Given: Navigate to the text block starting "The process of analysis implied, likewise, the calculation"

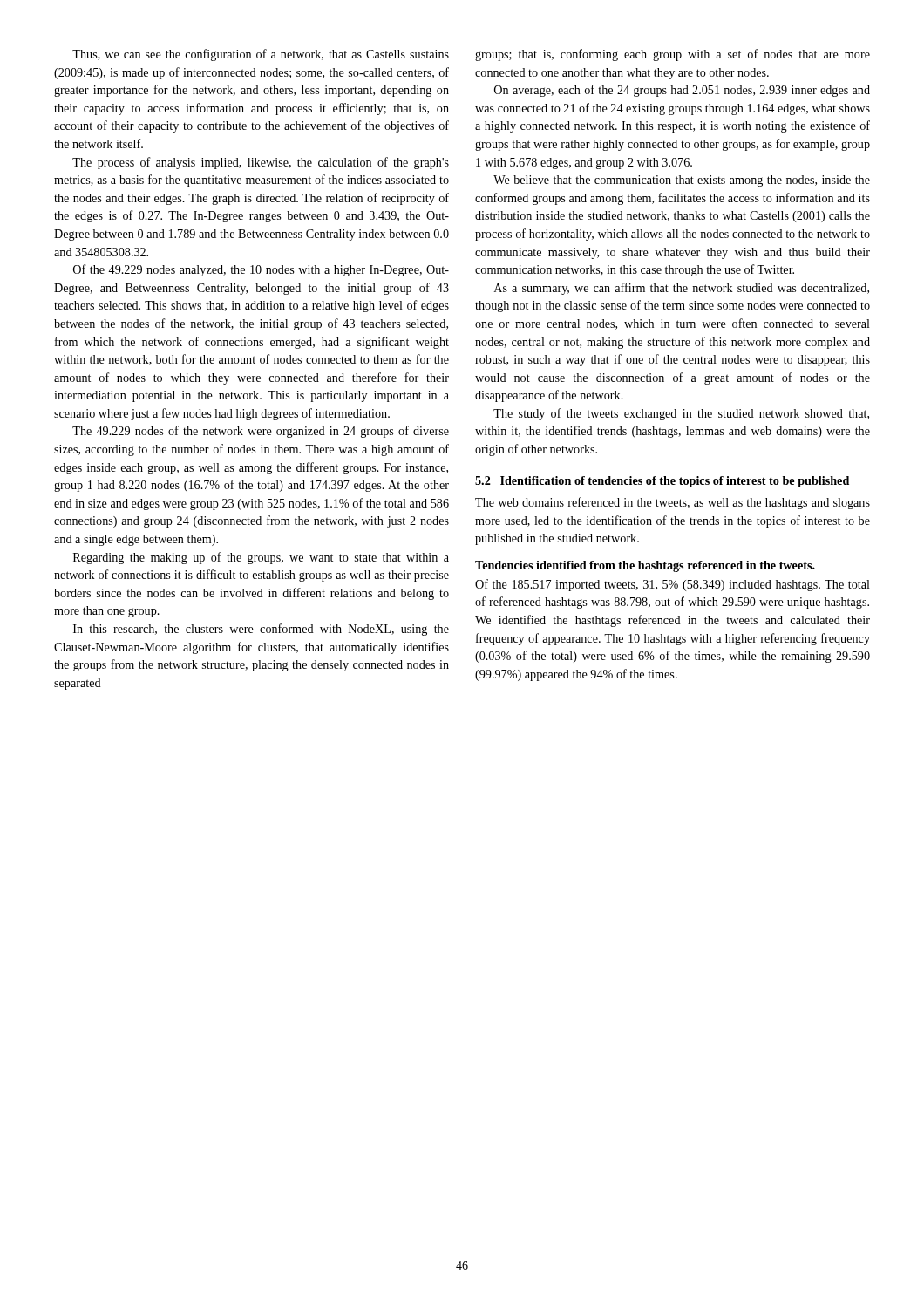Looking at the screenshot, I should tap(251, 207).
